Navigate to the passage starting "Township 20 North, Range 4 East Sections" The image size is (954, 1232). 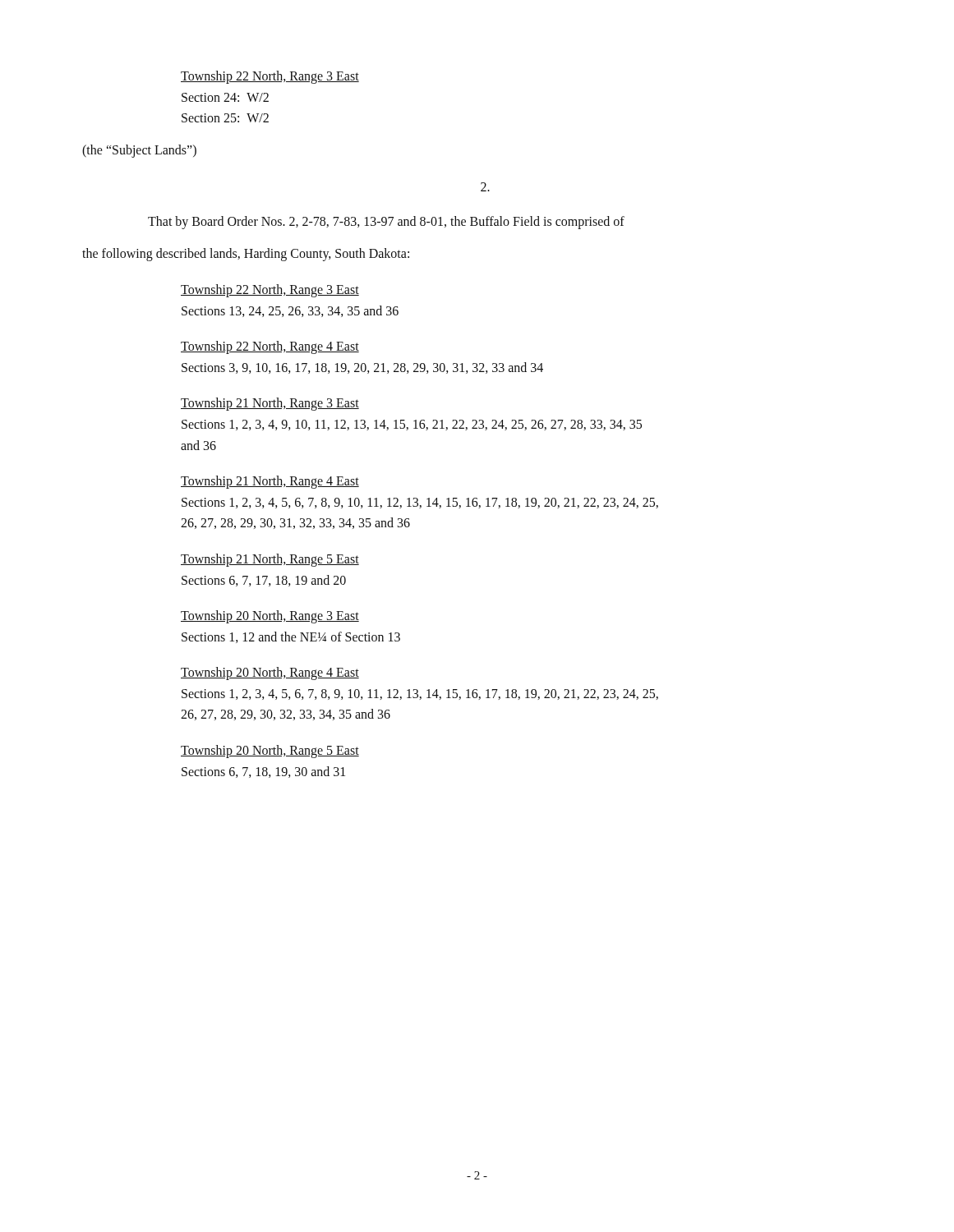(x=535, y=694)
